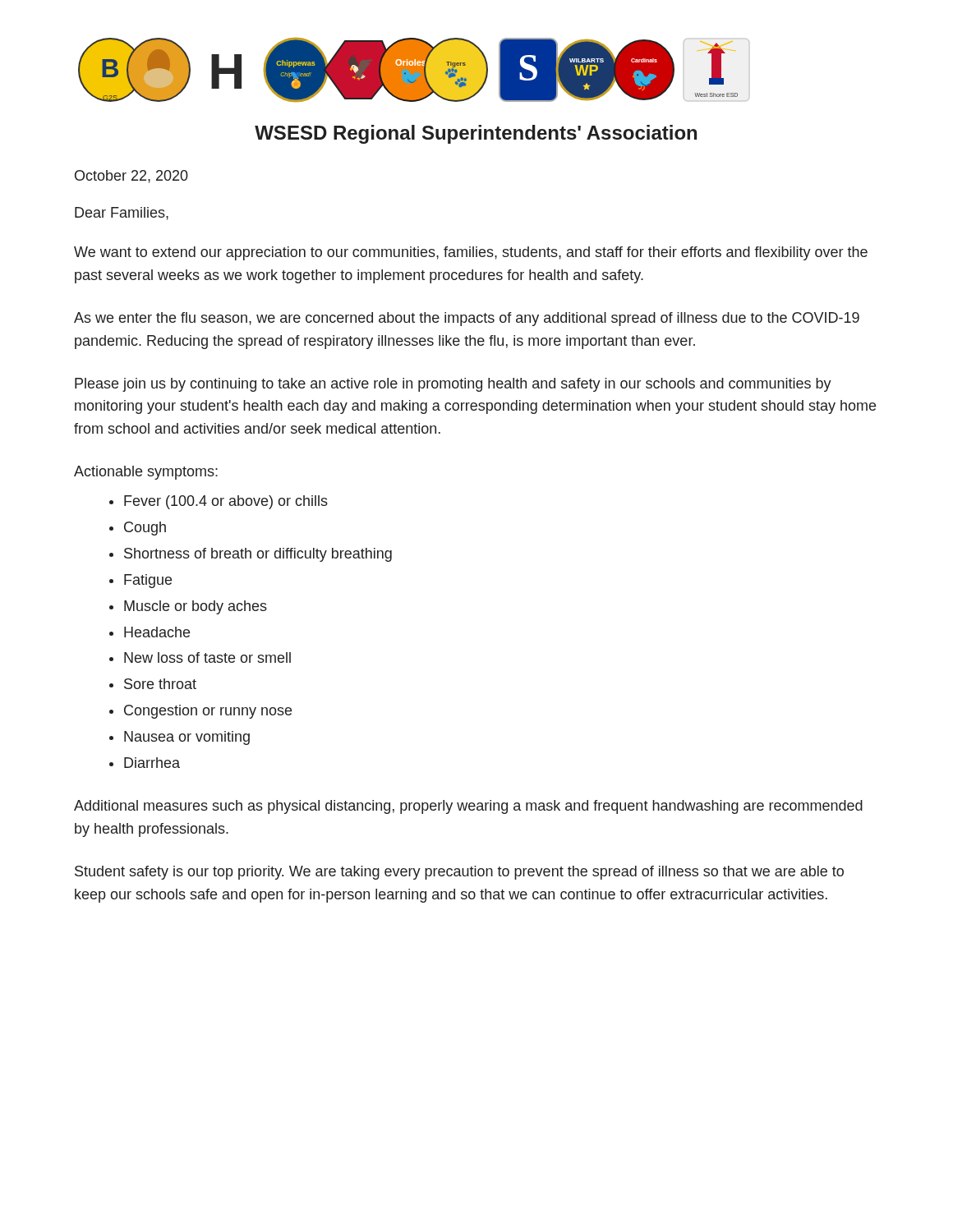Image resolution: width=953 pixels, height=1232 pixels.
Task: Navigate to the text starting "Sore throat"
Action: coord(160,684)
